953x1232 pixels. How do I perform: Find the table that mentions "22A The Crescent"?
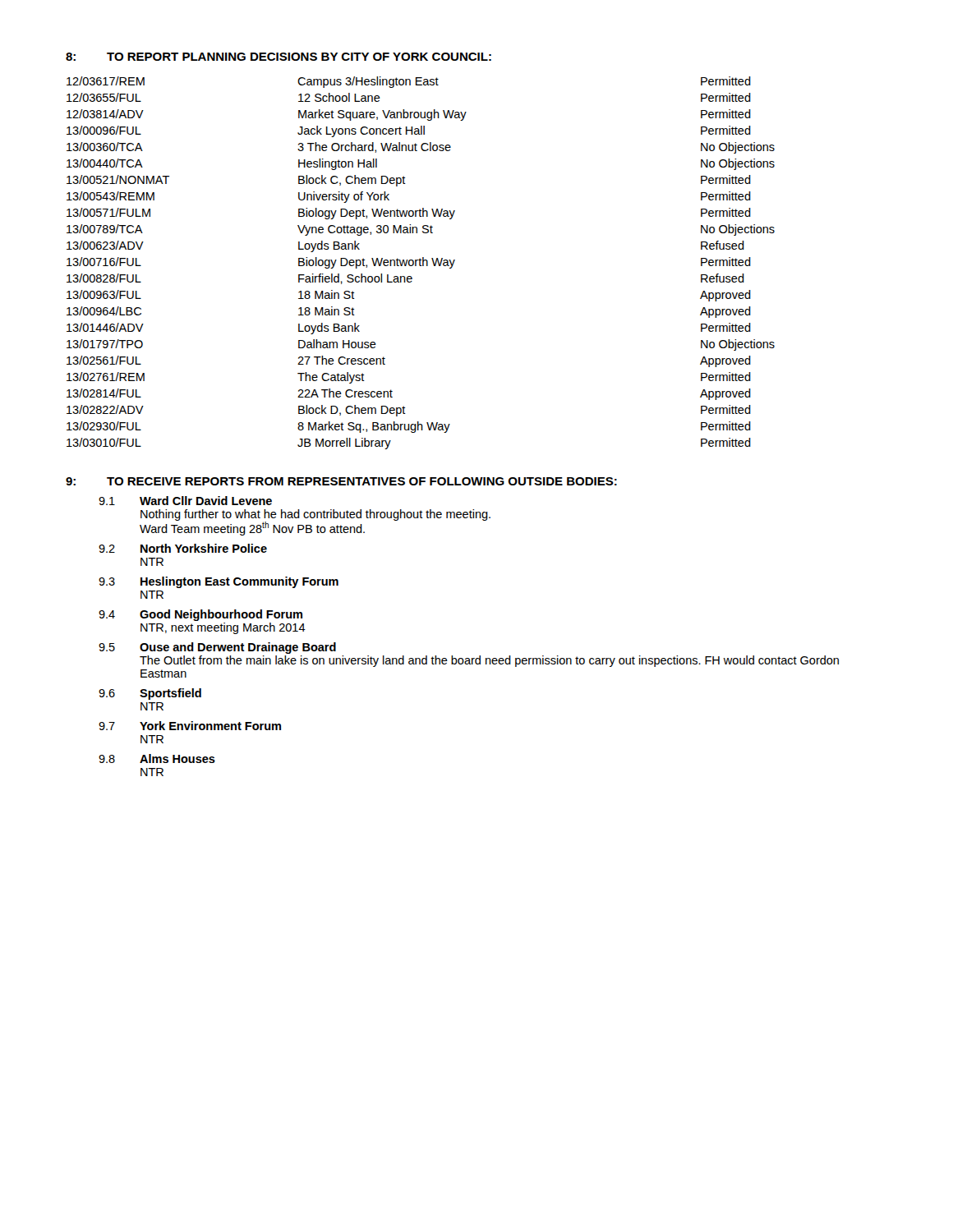[476, 262]
